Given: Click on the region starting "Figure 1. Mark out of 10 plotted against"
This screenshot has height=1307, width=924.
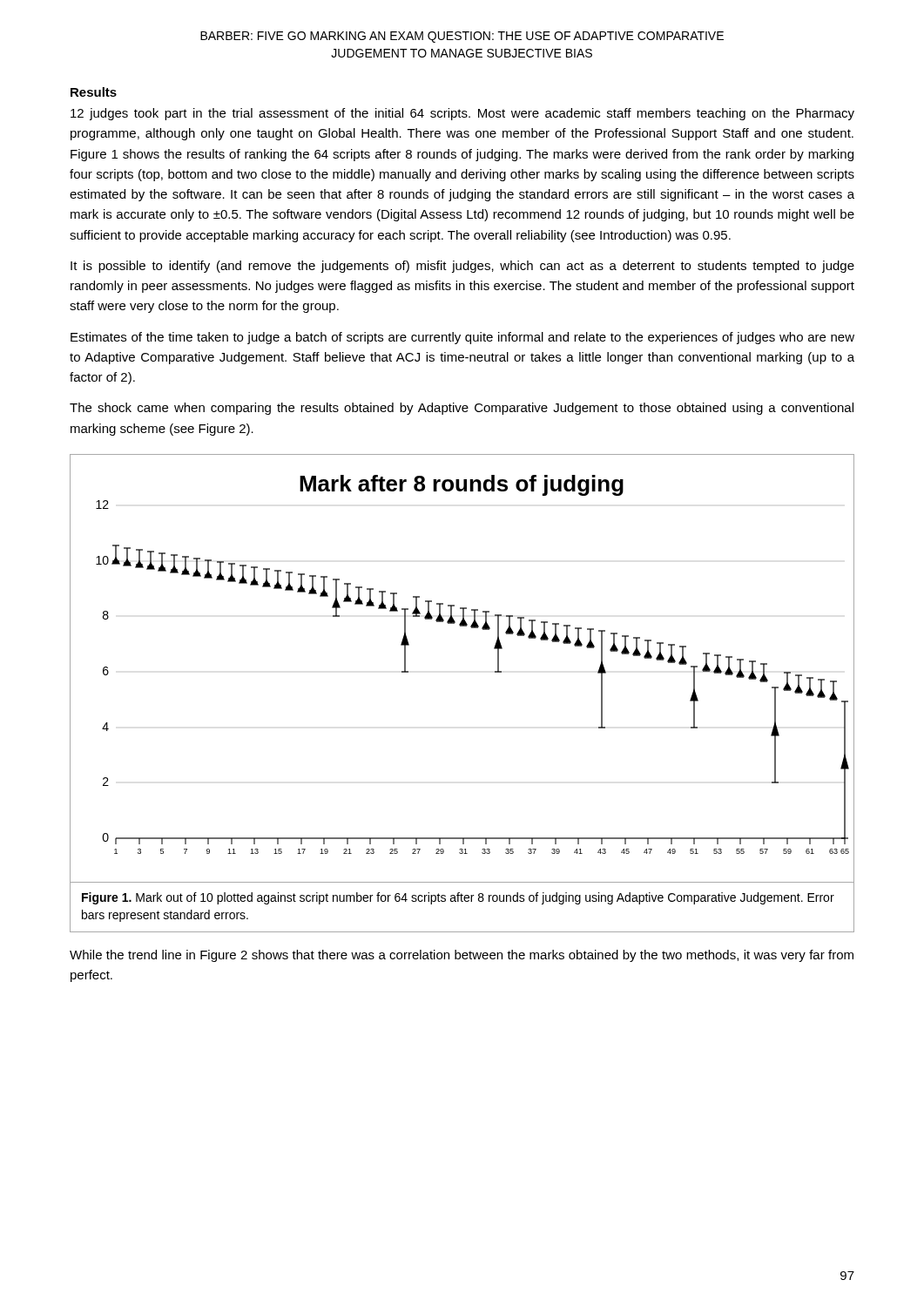Looking at the screenshot, I should click(457, 906).
